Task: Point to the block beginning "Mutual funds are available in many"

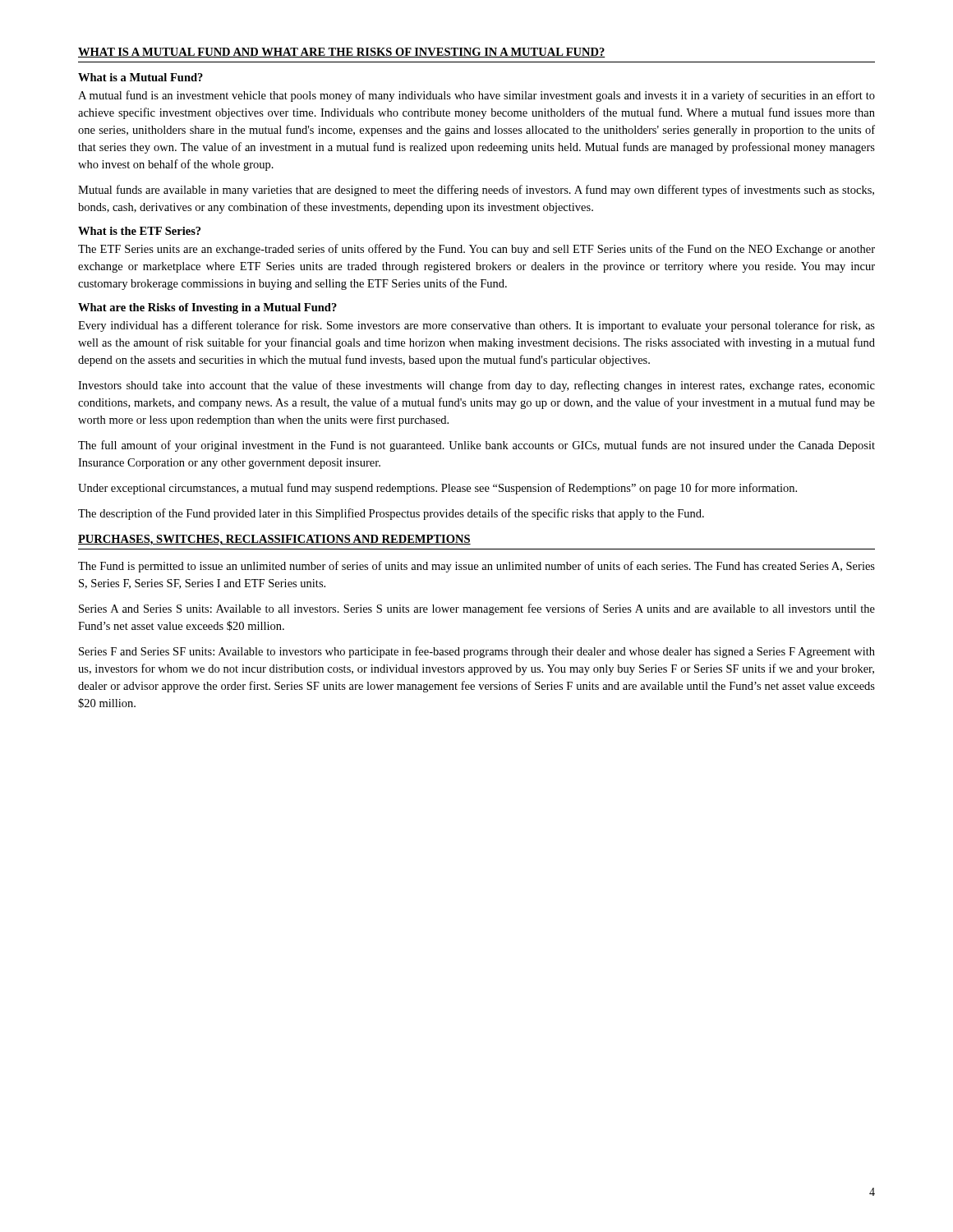Action: pyautogui.click(x=476, y=199)
